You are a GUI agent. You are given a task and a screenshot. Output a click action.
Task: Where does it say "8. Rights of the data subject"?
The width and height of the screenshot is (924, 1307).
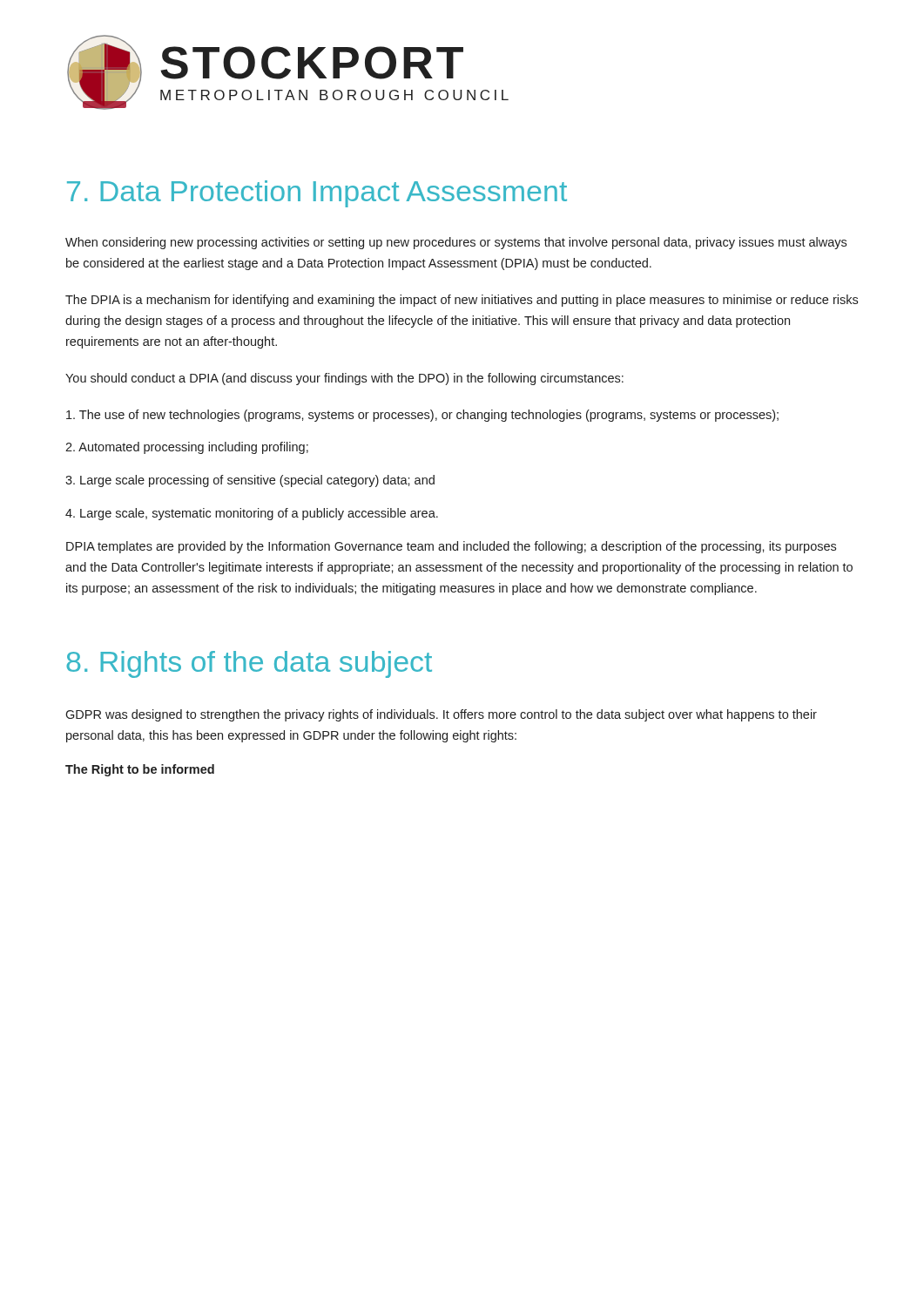pyautogui.click(x=249, y=661)
